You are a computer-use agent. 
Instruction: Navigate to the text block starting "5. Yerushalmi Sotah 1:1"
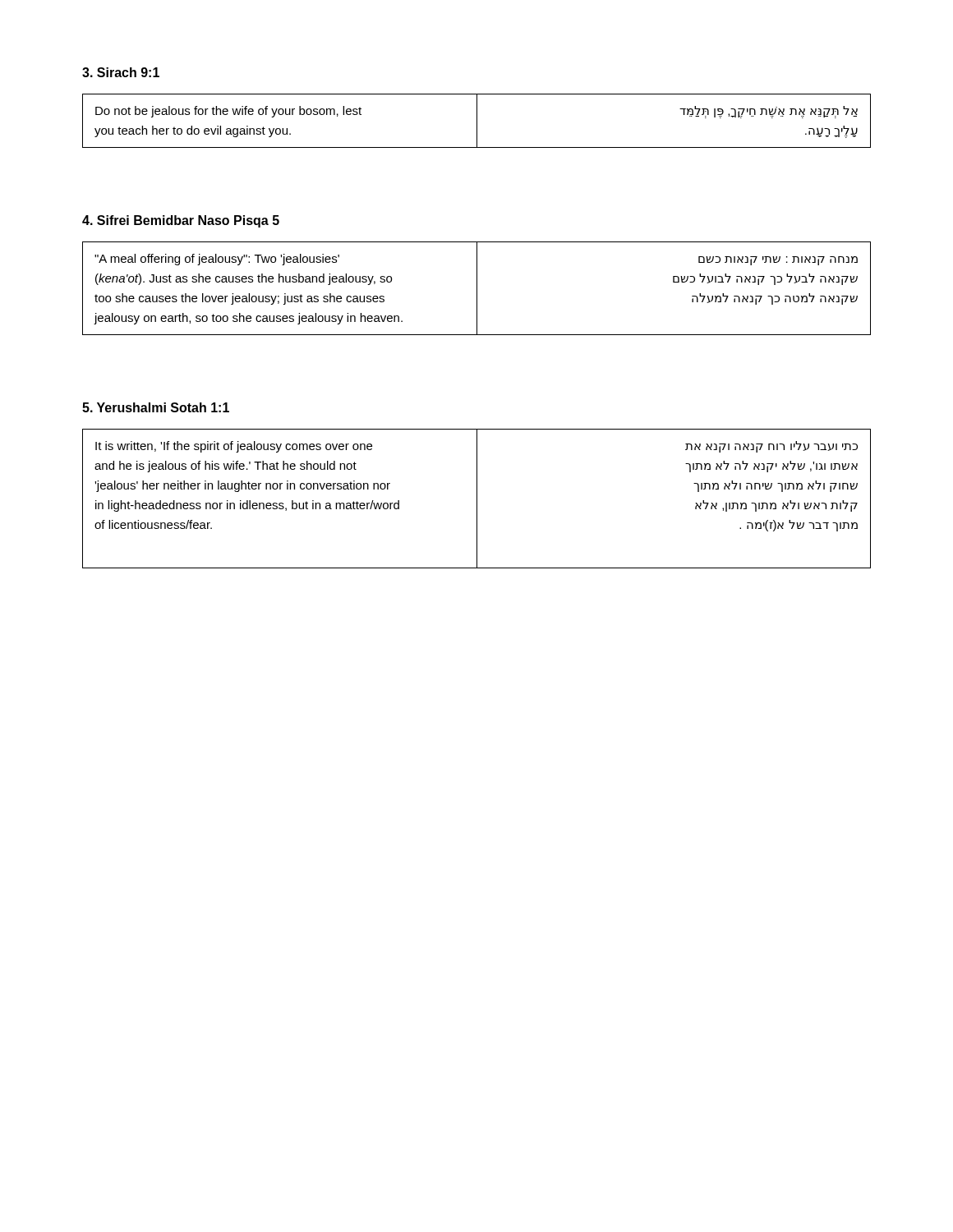pyautogui.click(x=156, y=408)
